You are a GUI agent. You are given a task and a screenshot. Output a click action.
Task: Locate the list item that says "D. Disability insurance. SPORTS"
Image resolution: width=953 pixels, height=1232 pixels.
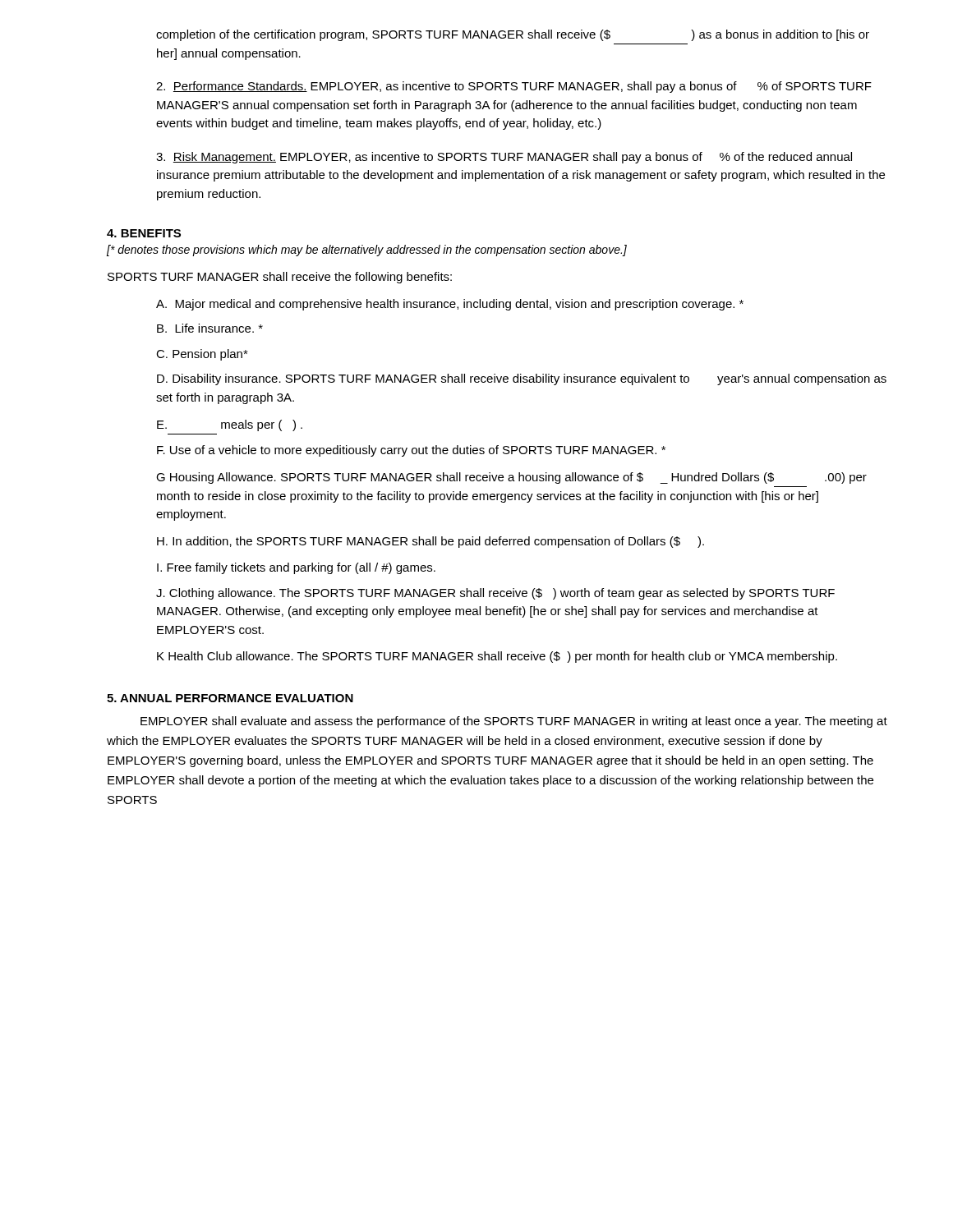pyautogui.click(x=521, y=387)
